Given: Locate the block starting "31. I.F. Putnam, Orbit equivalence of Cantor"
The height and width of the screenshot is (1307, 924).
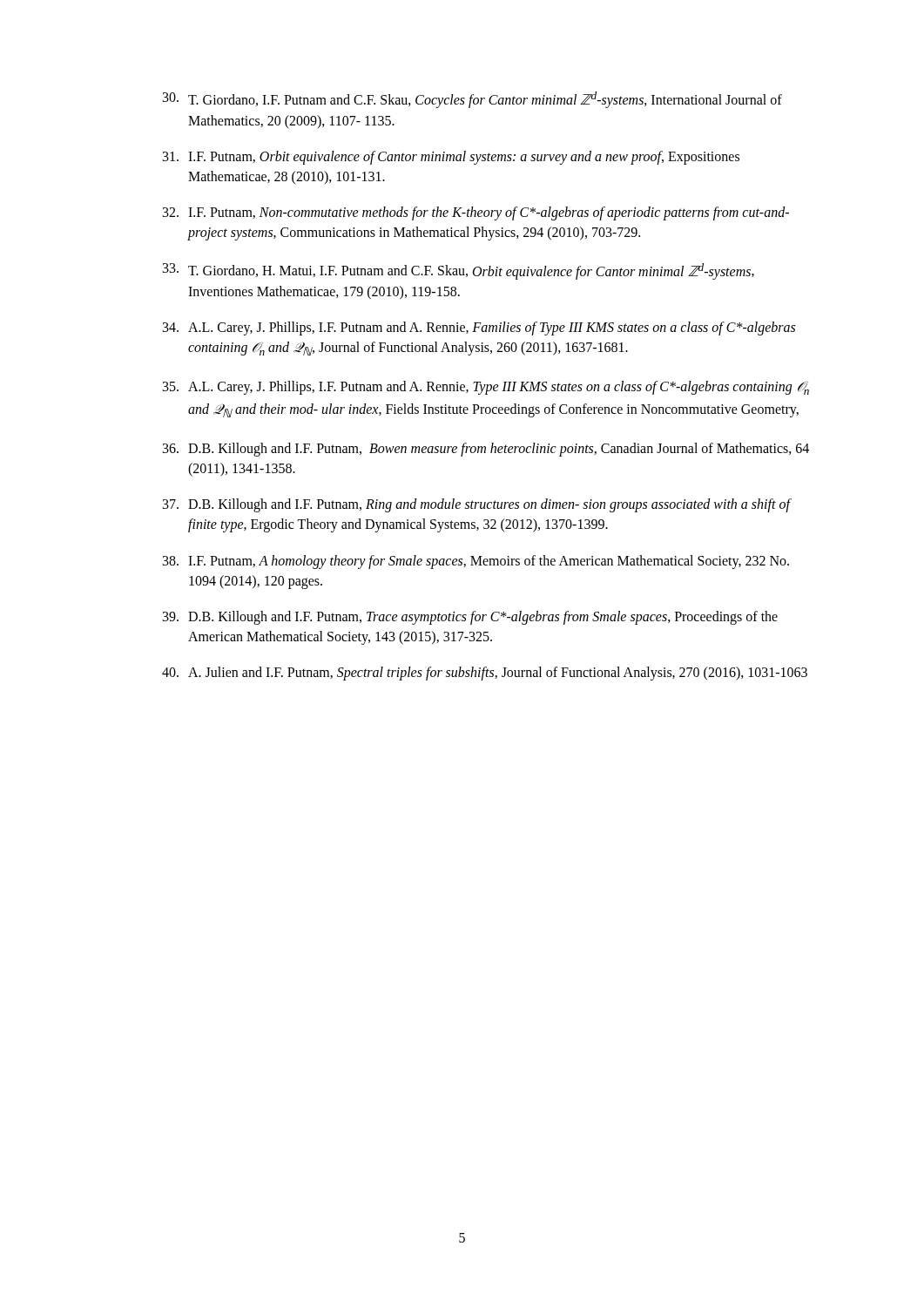Looking at the screenshot, I should 475,166.
